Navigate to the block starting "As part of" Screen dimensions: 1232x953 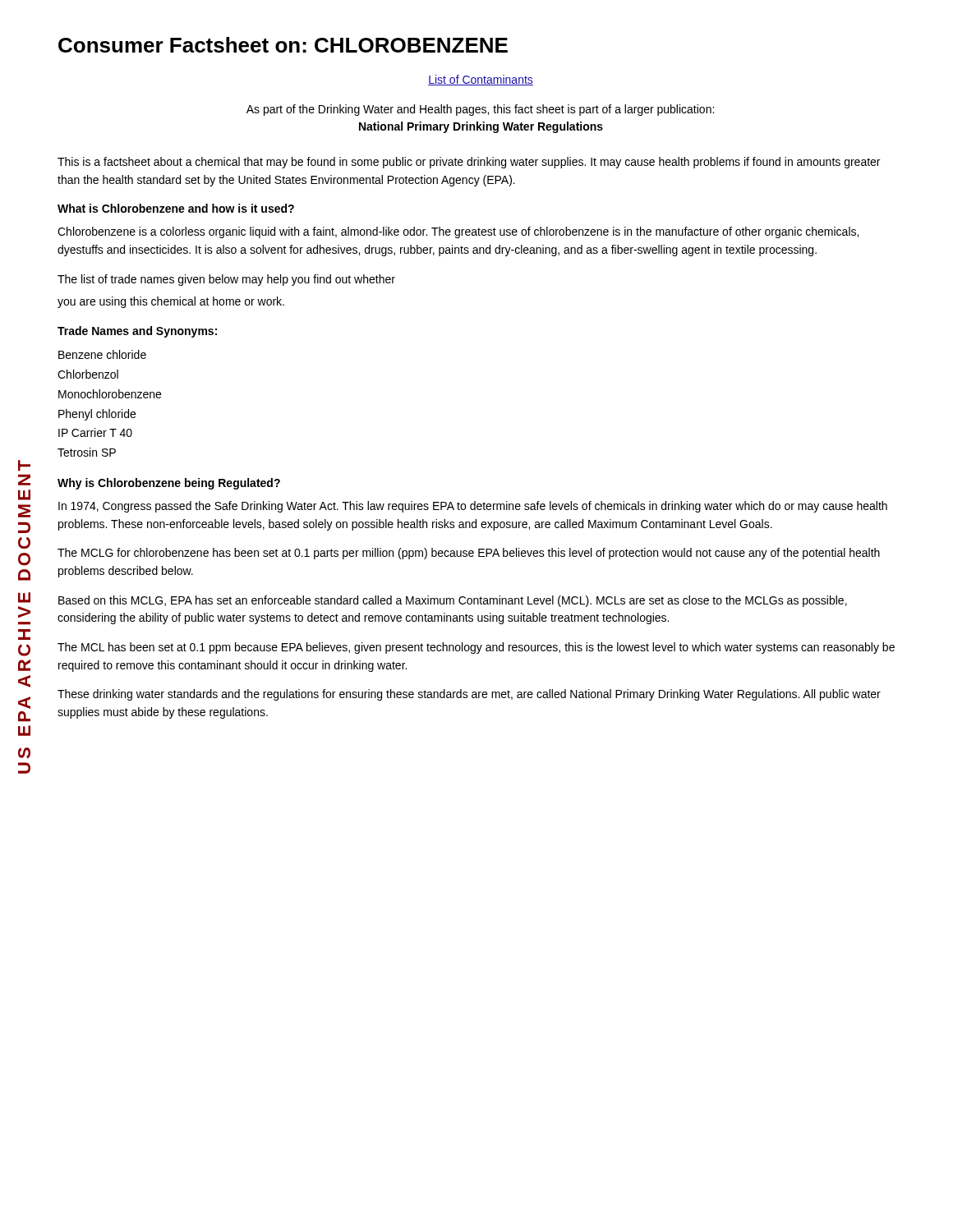[x=481, y=118]
